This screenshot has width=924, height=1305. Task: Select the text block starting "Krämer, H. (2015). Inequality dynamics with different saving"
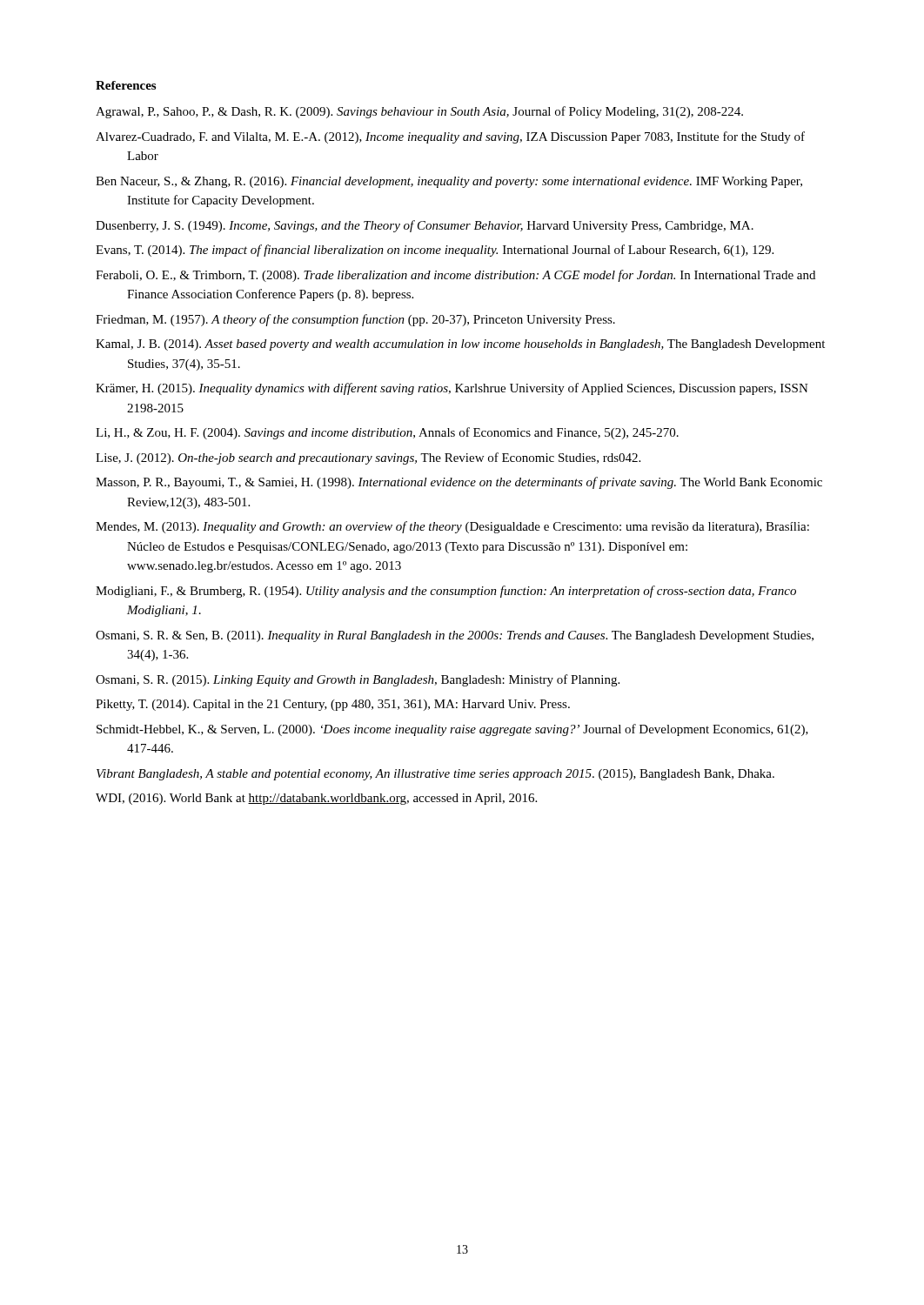(452, 398)
